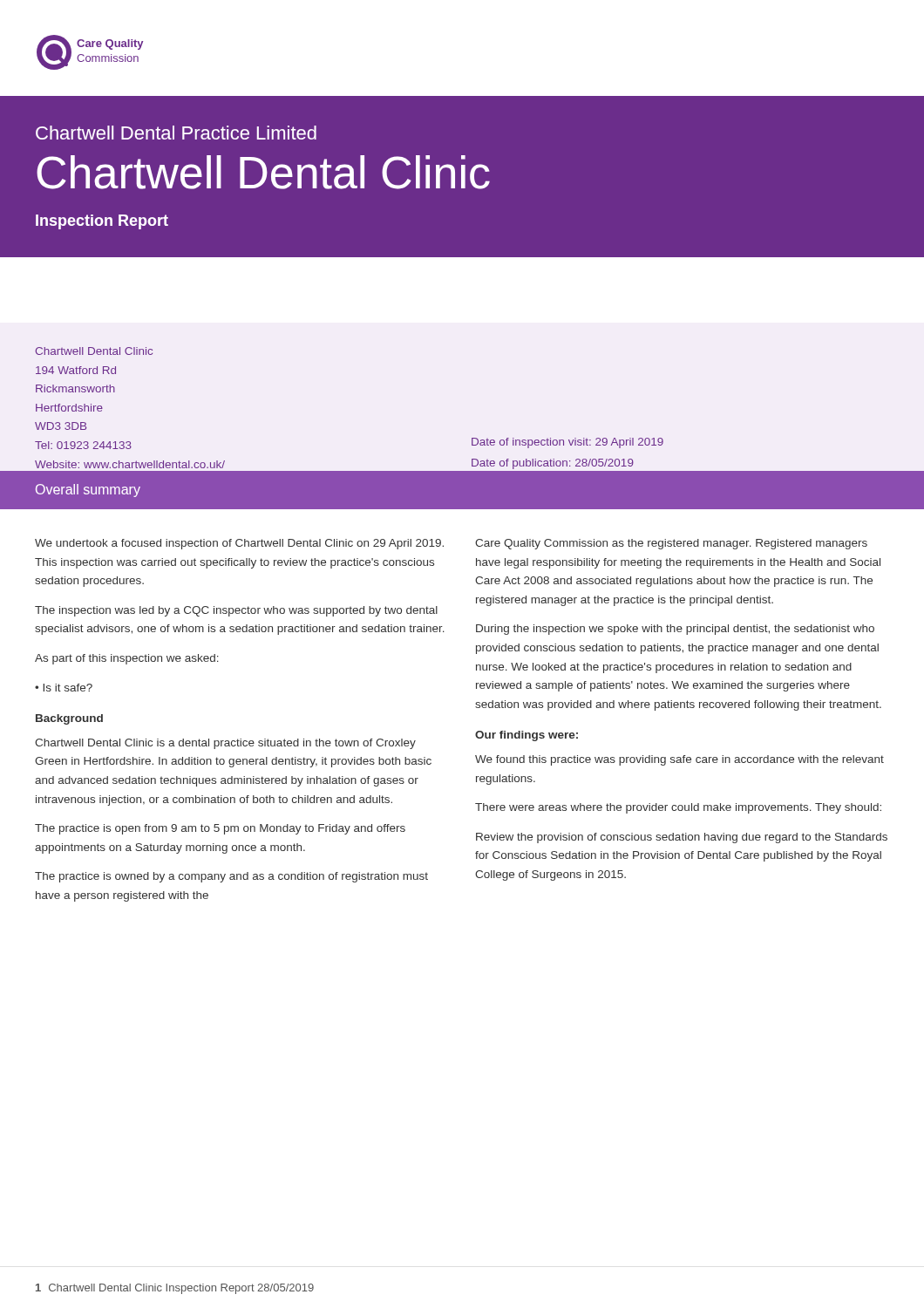Viewport: 924px width, 1308px height.
Task: Click on the region starting "Our findings were:"
Action: (527, 736)
